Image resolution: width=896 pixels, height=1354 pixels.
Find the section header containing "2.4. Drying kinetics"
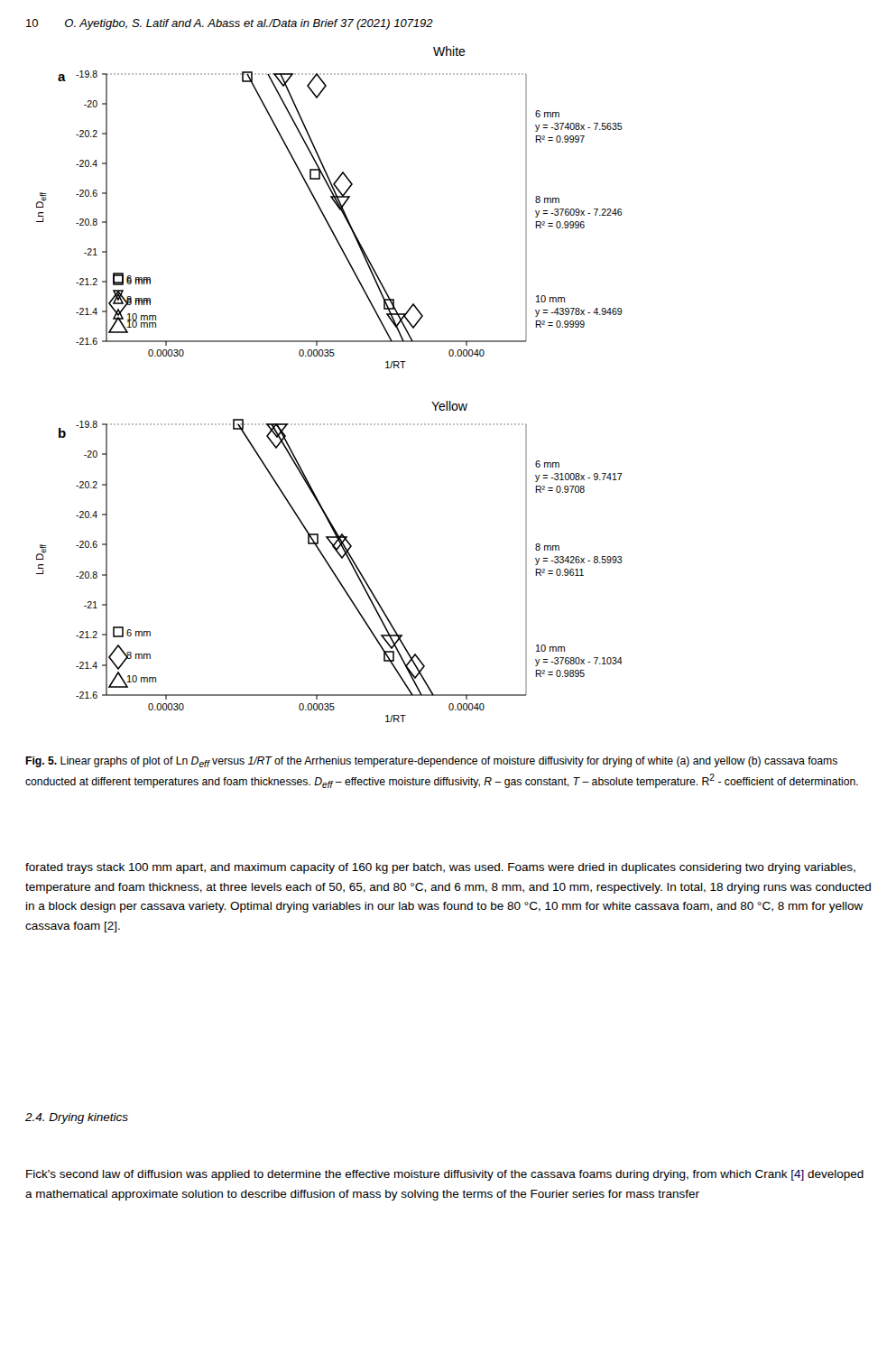[77, 1117]
